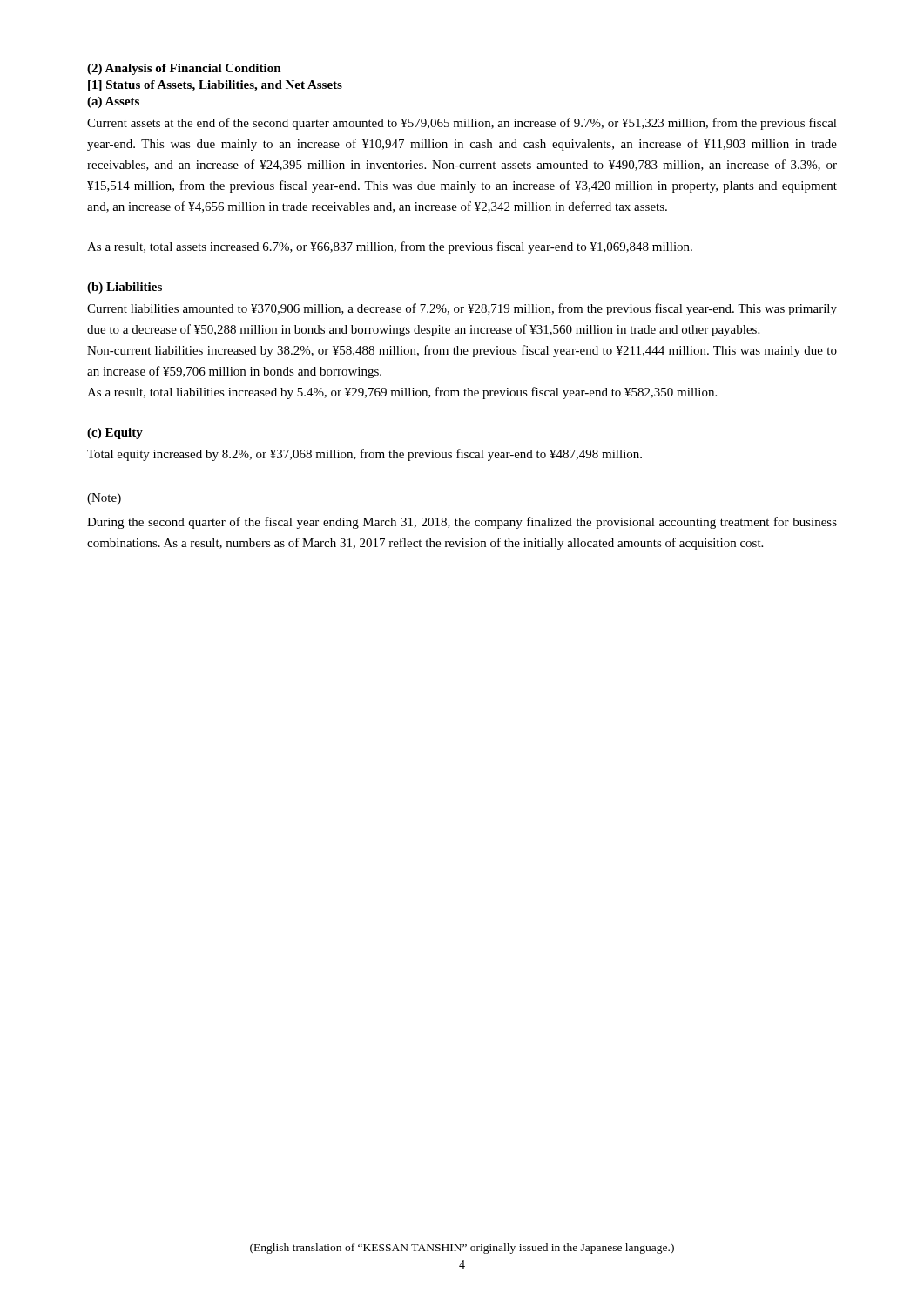Point to the text starting "Current assets at the"
924x1307 pixels.
tap(462, 165)
